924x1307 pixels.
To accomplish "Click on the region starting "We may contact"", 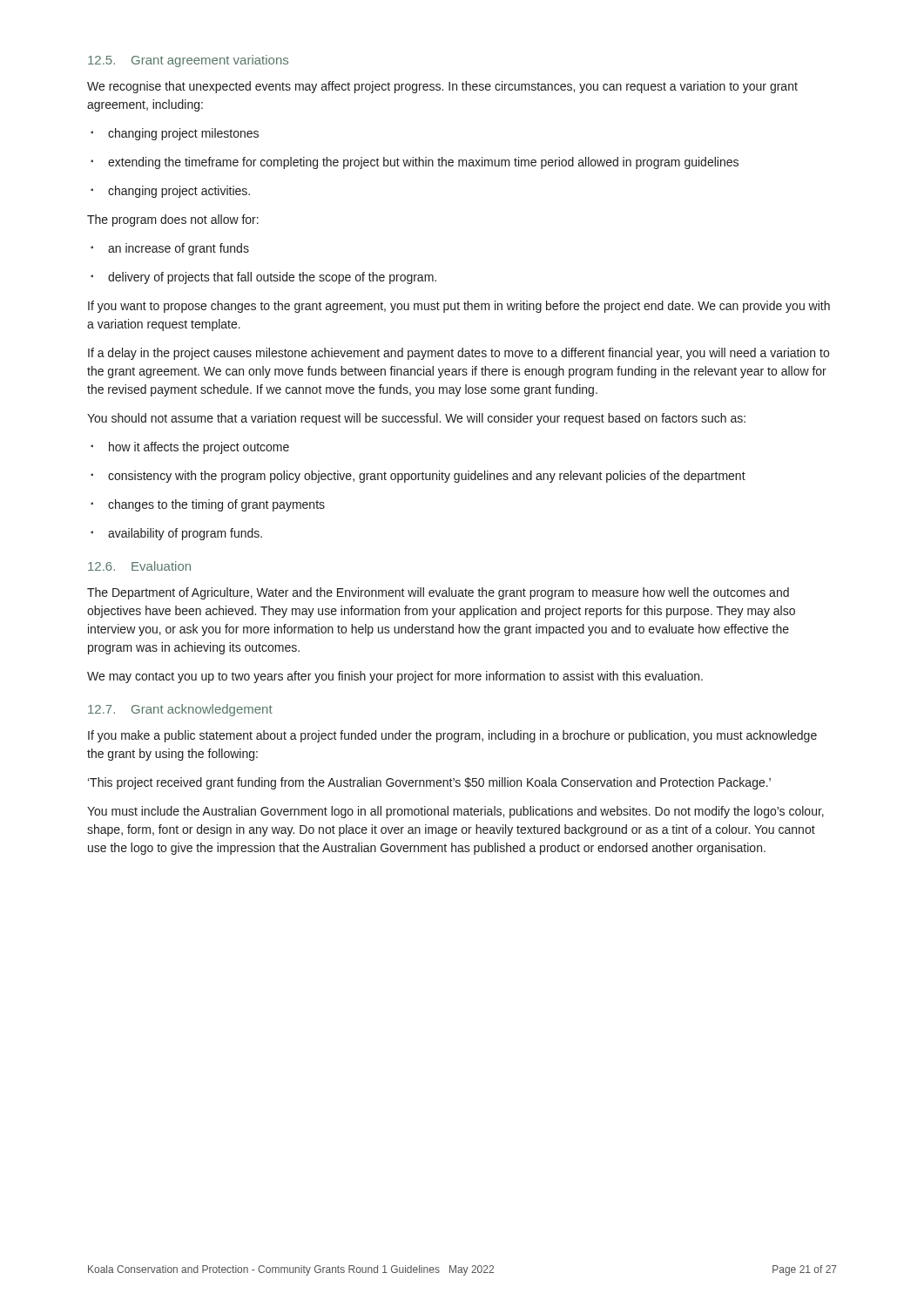I will tap(462, 677).
